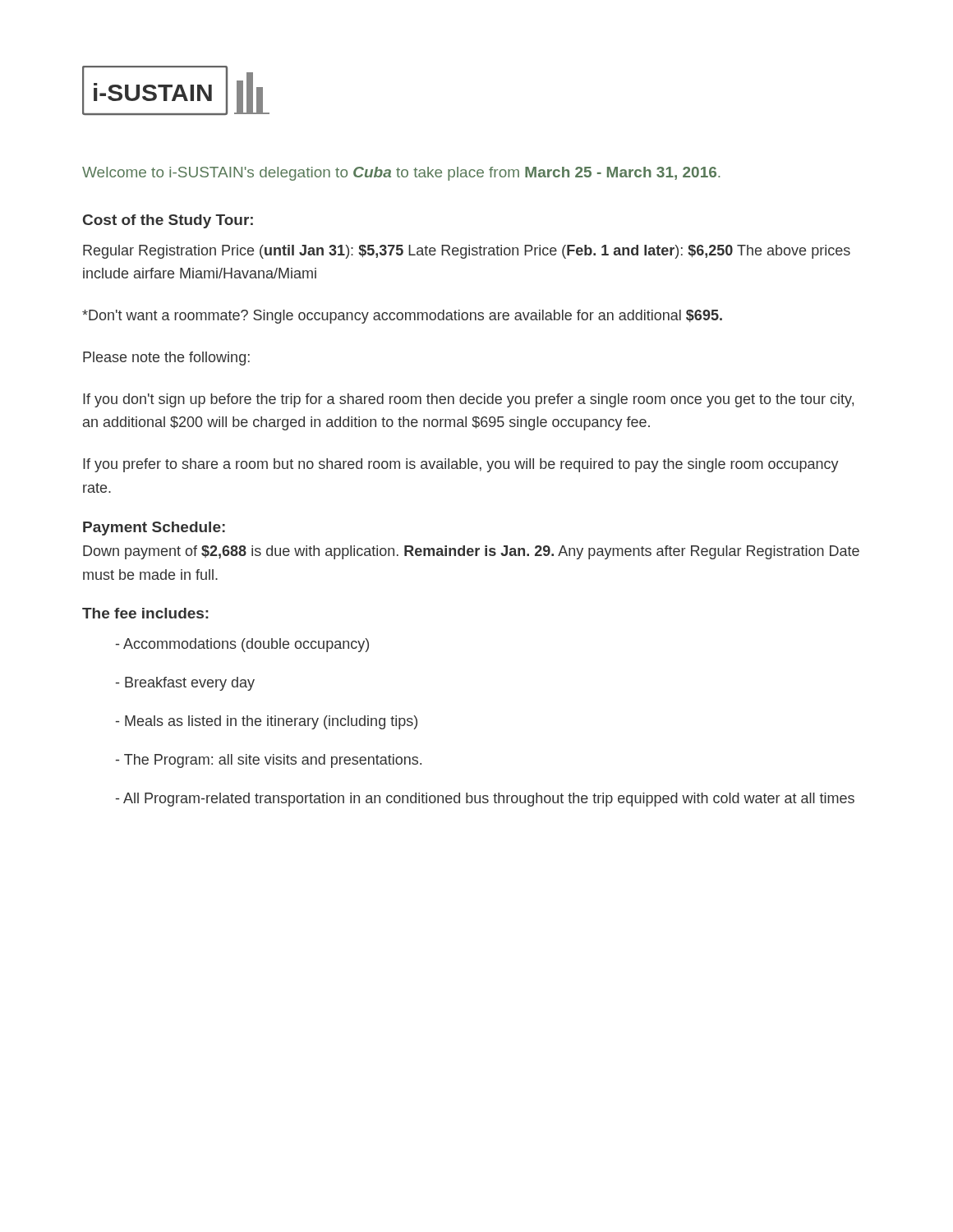The image size is (953, 1232).
Task: Click the passage that begins "Don't want a roommate? Single occupancy"
Action: pyautogui.click(x=402, y=315)
